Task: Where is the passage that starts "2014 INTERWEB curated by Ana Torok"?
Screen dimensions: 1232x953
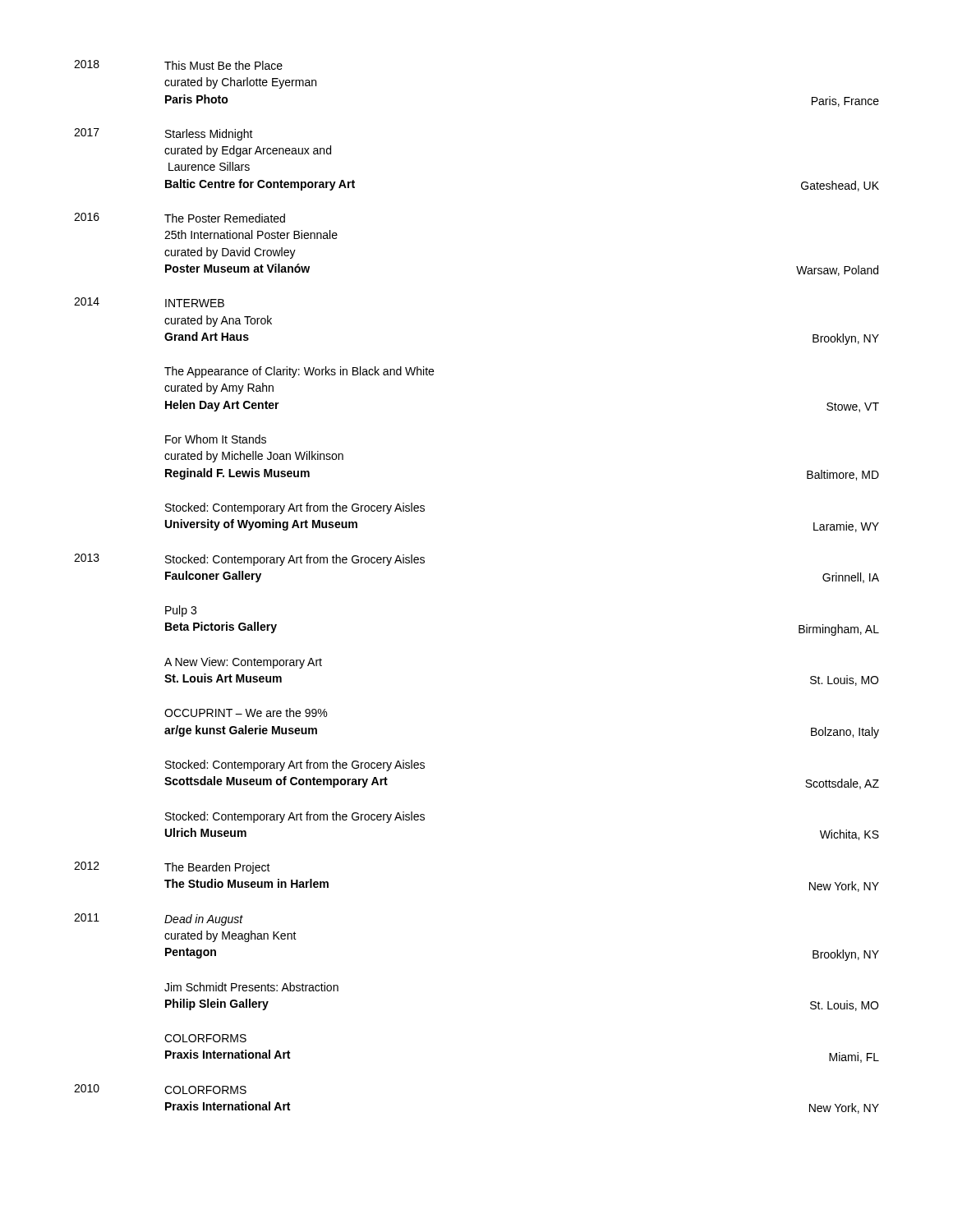Action: pyautogui.click(x=82, y=302)
